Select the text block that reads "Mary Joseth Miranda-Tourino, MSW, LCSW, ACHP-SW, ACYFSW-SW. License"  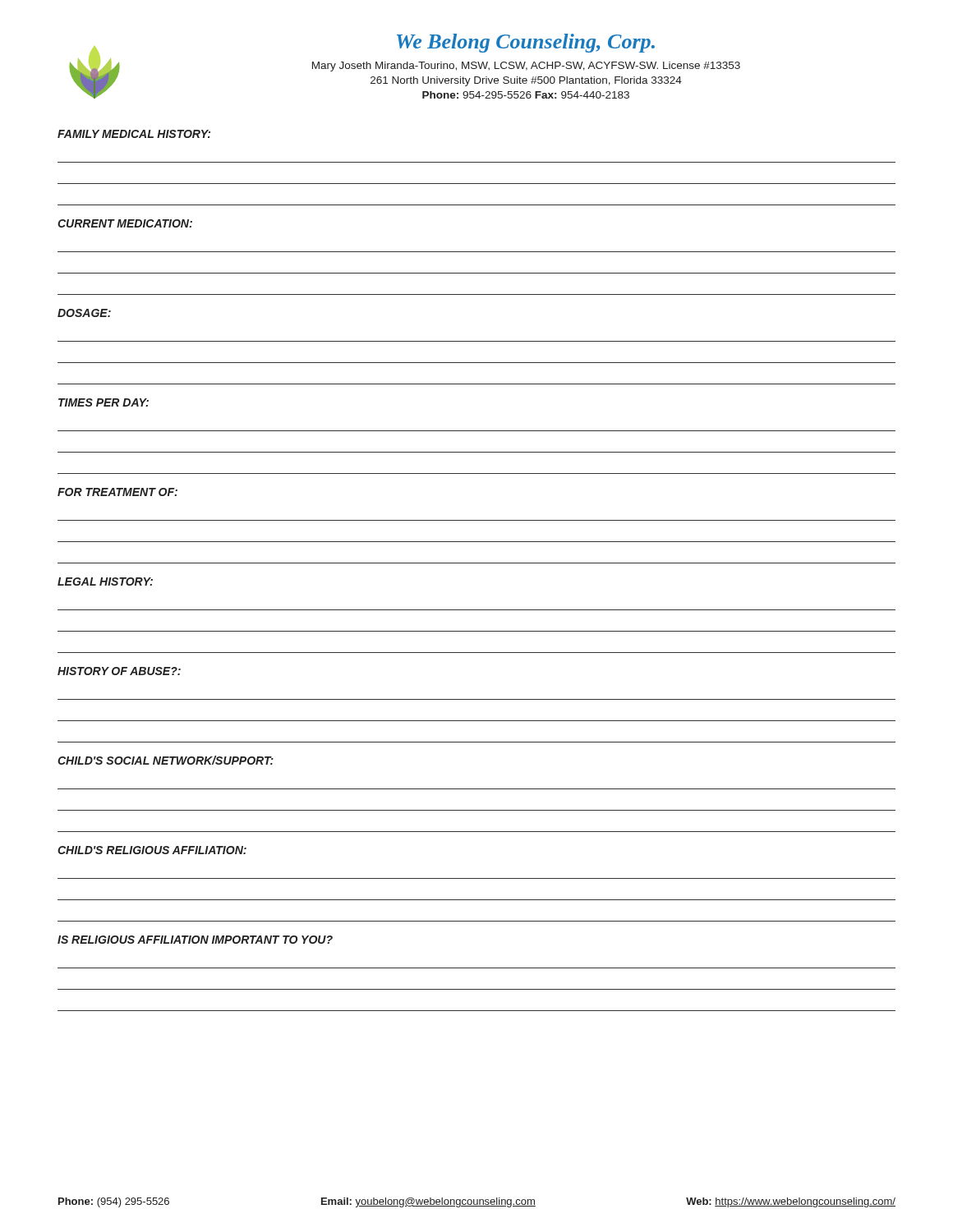[x=526, y=65]
